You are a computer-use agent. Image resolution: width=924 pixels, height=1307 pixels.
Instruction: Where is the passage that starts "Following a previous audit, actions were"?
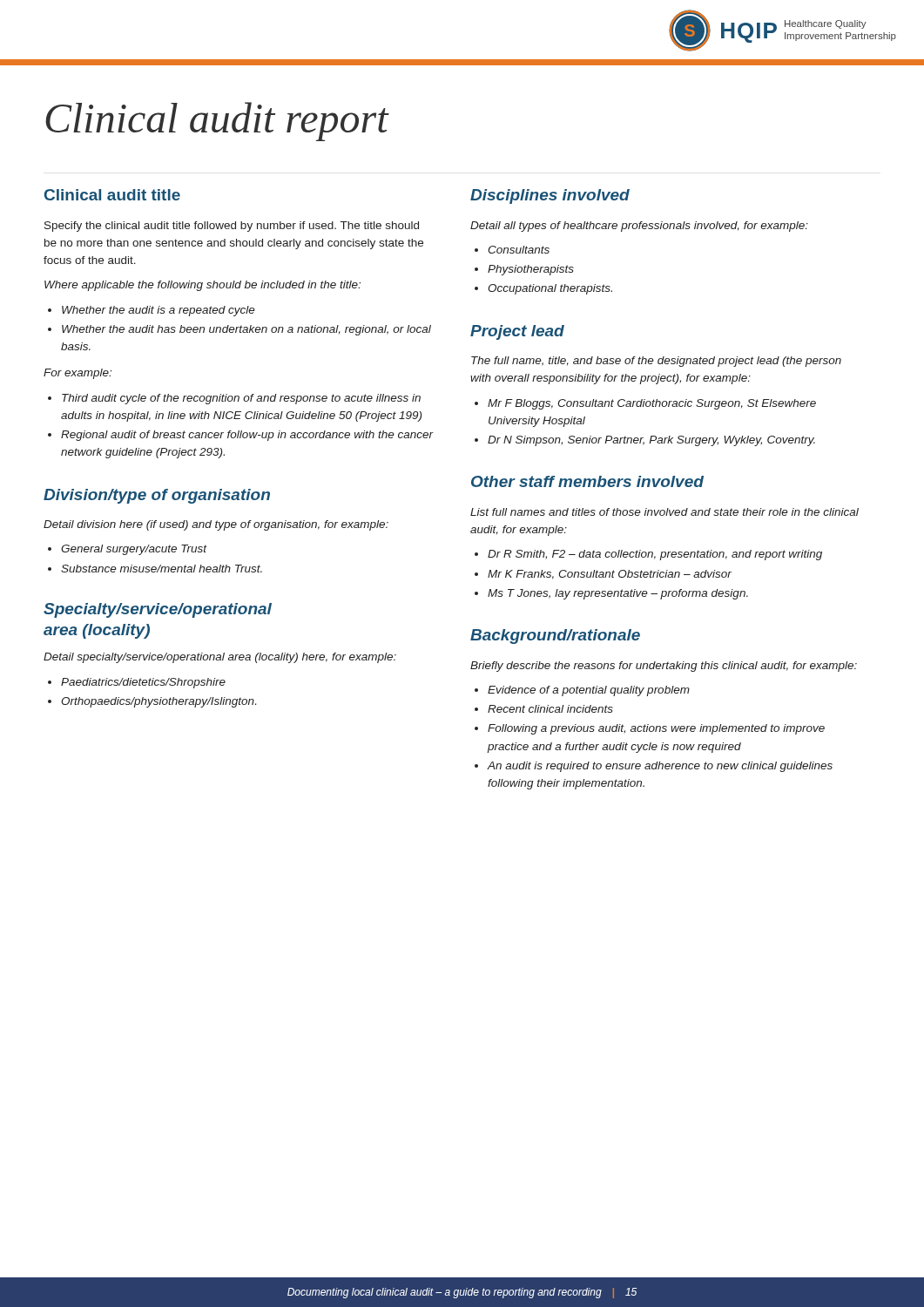pyautogui.click(x=656, y=737)
